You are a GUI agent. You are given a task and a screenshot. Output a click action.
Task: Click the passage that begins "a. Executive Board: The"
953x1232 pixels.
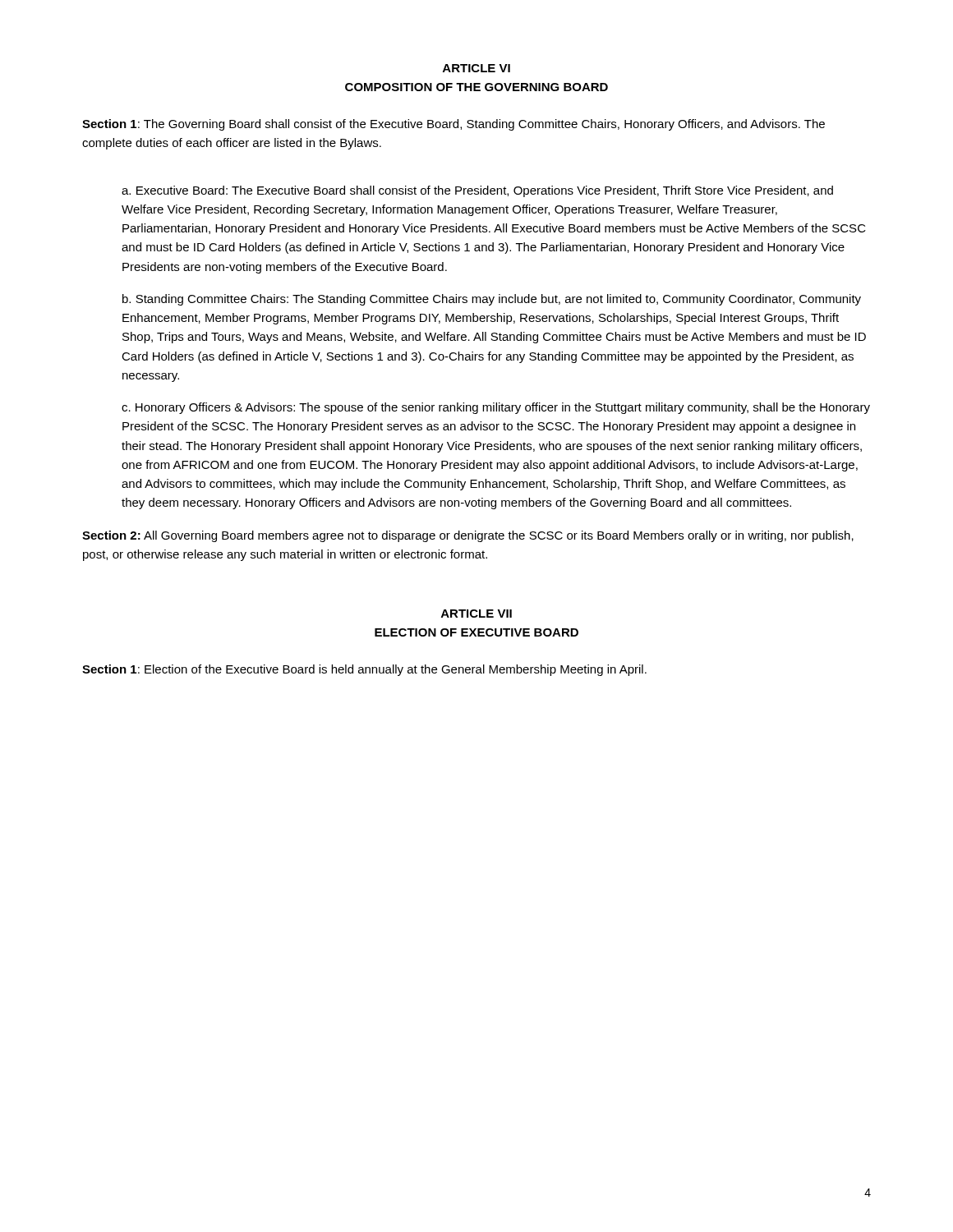[x=496, y=228]
